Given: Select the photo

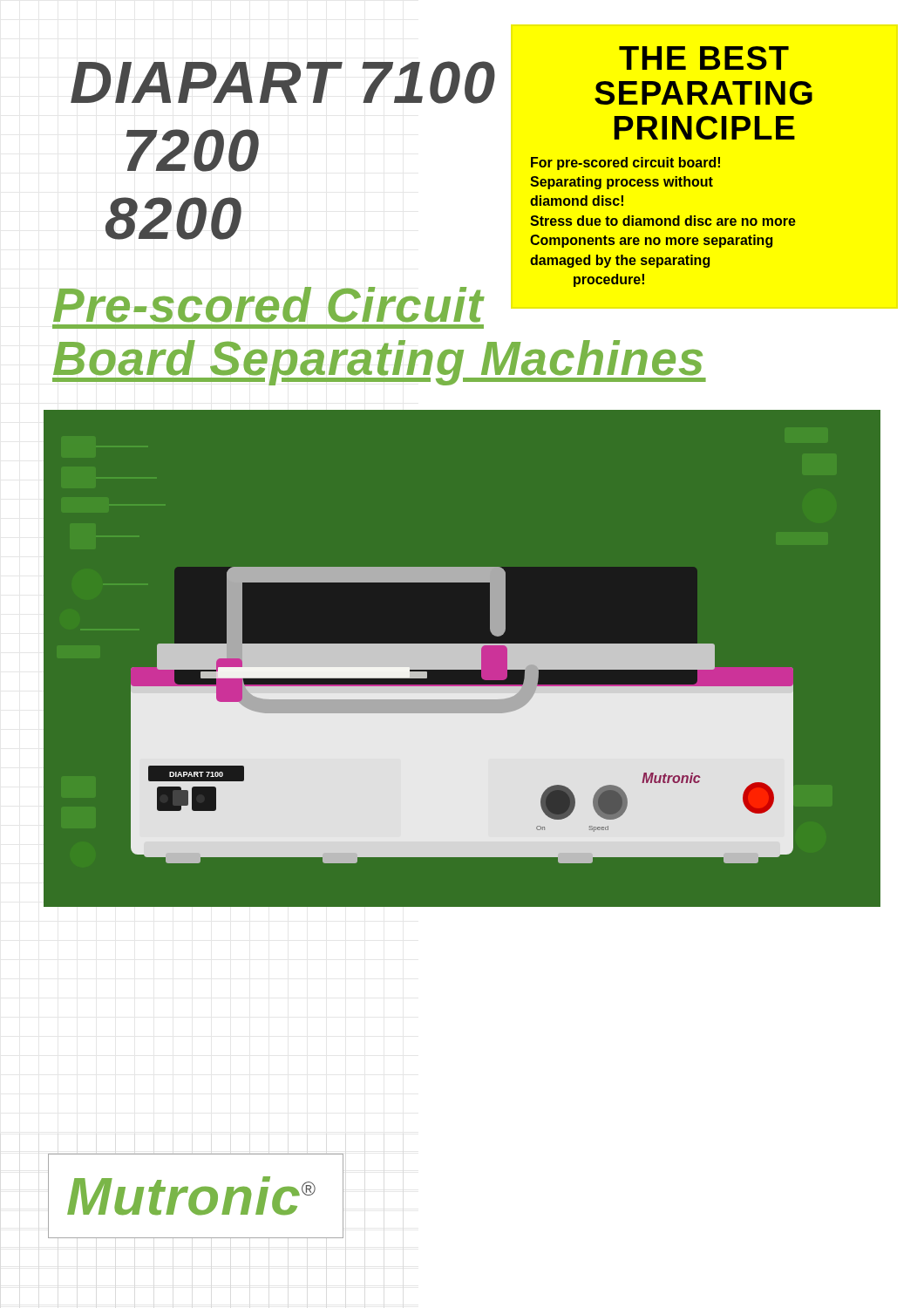Looking at the screenshot, I should point(462,658).
